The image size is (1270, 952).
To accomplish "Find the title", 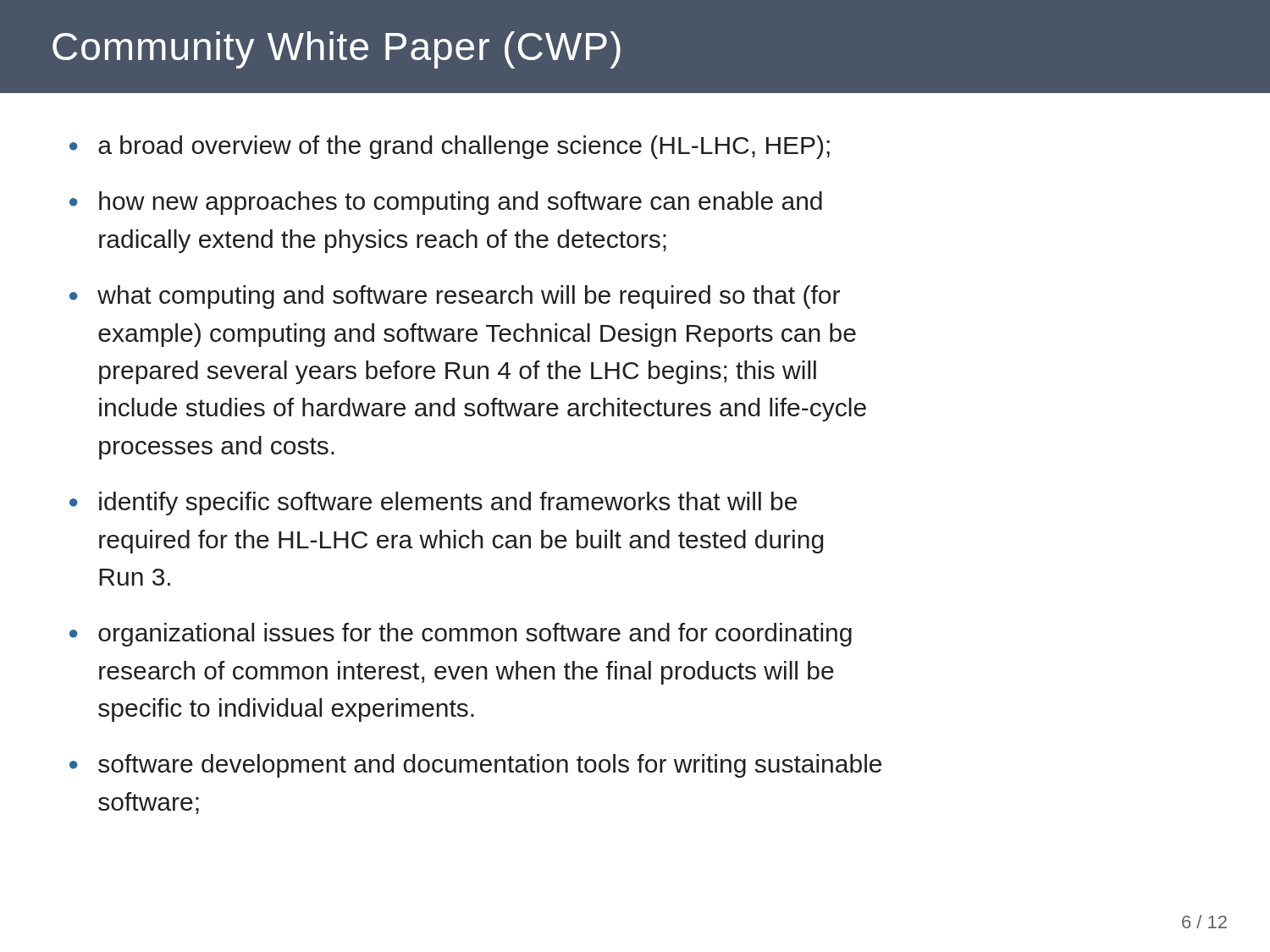I will tap(635, 47).
